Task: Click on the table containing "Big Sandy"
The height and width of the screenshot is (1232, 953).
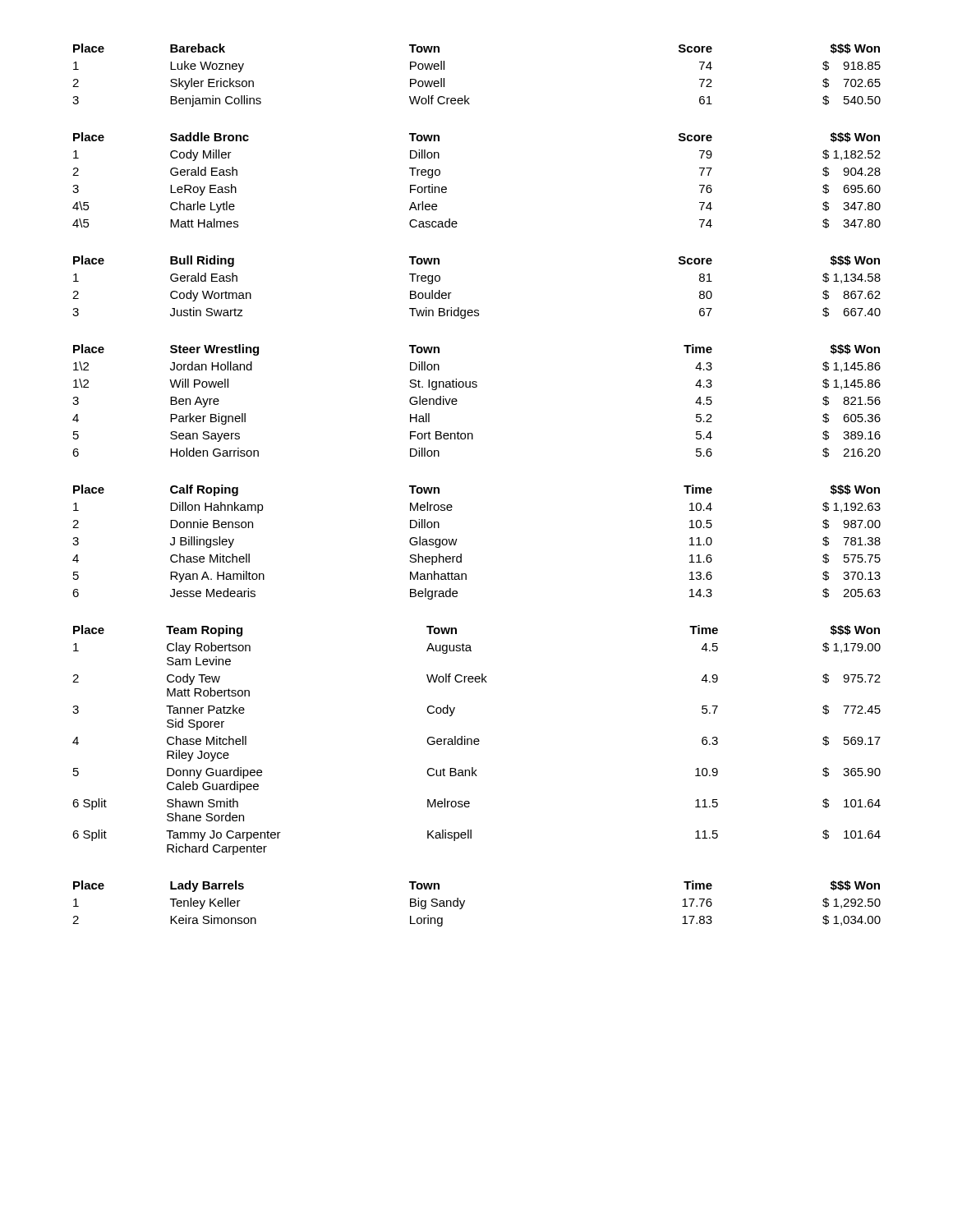Action: [x=476, y=902]
